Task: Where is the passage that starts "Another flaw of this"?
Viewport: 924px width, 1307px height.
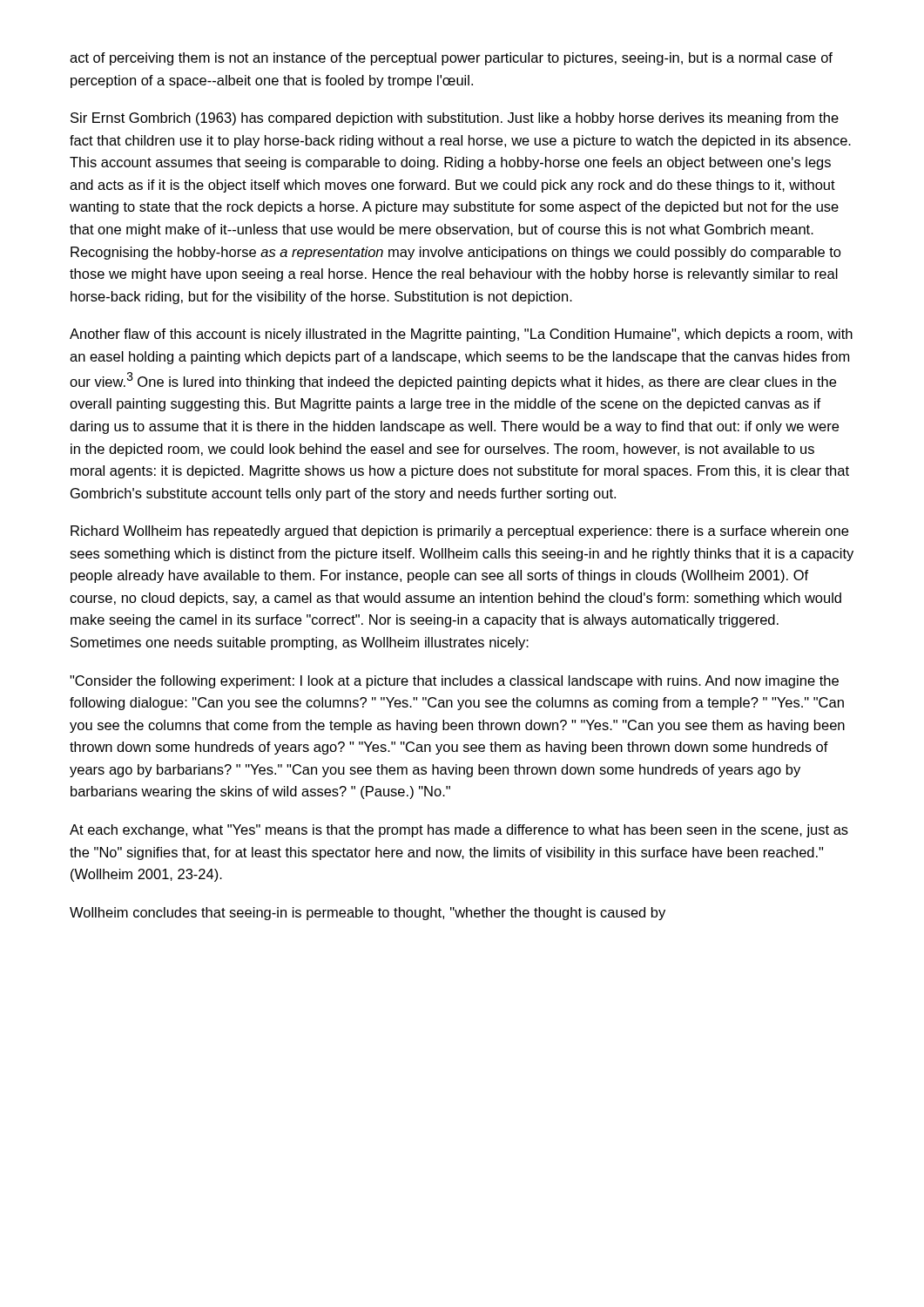Action: (461, 413)
